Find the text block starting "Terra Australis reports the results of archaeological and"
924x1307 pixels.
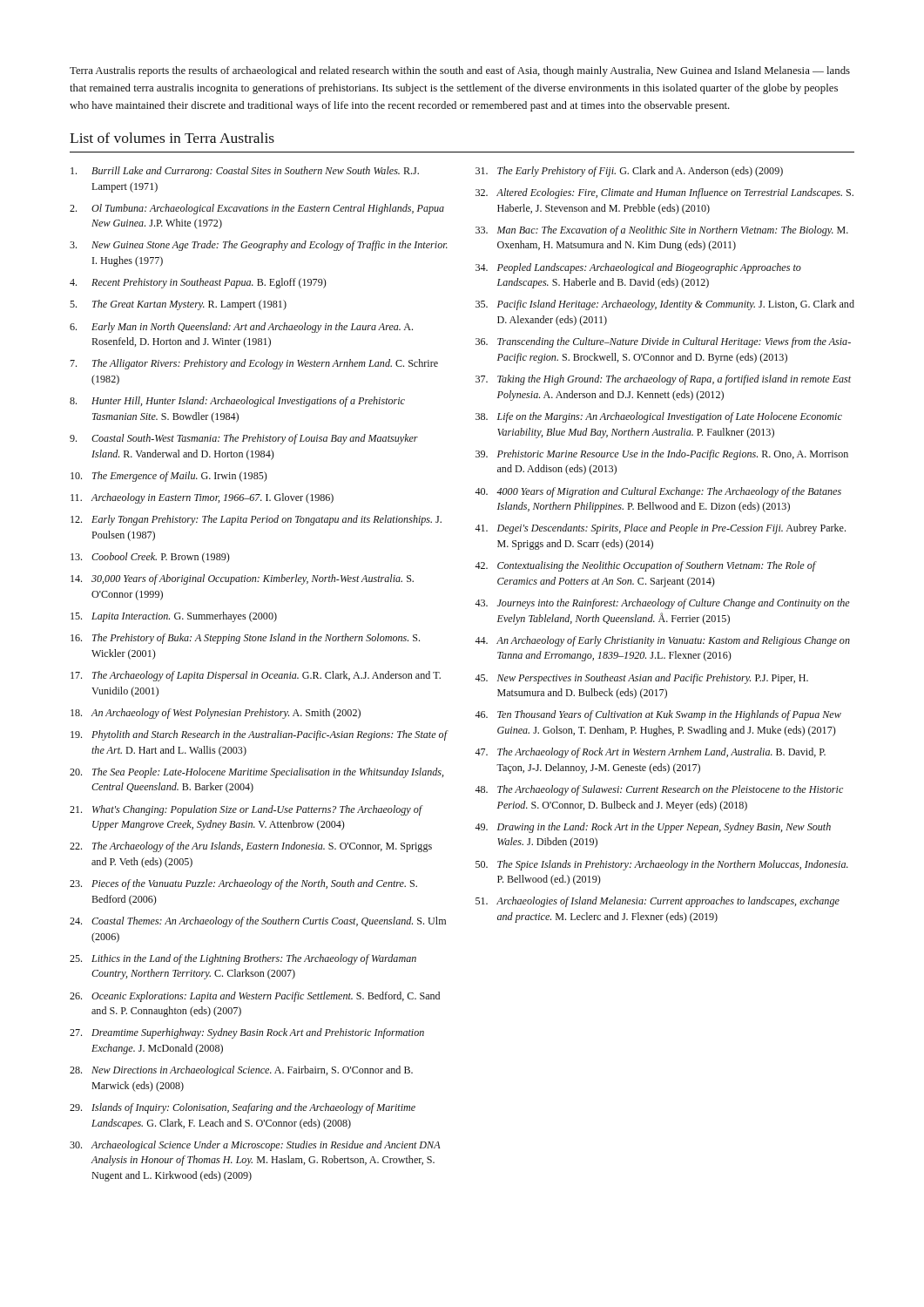click(460, 88)
